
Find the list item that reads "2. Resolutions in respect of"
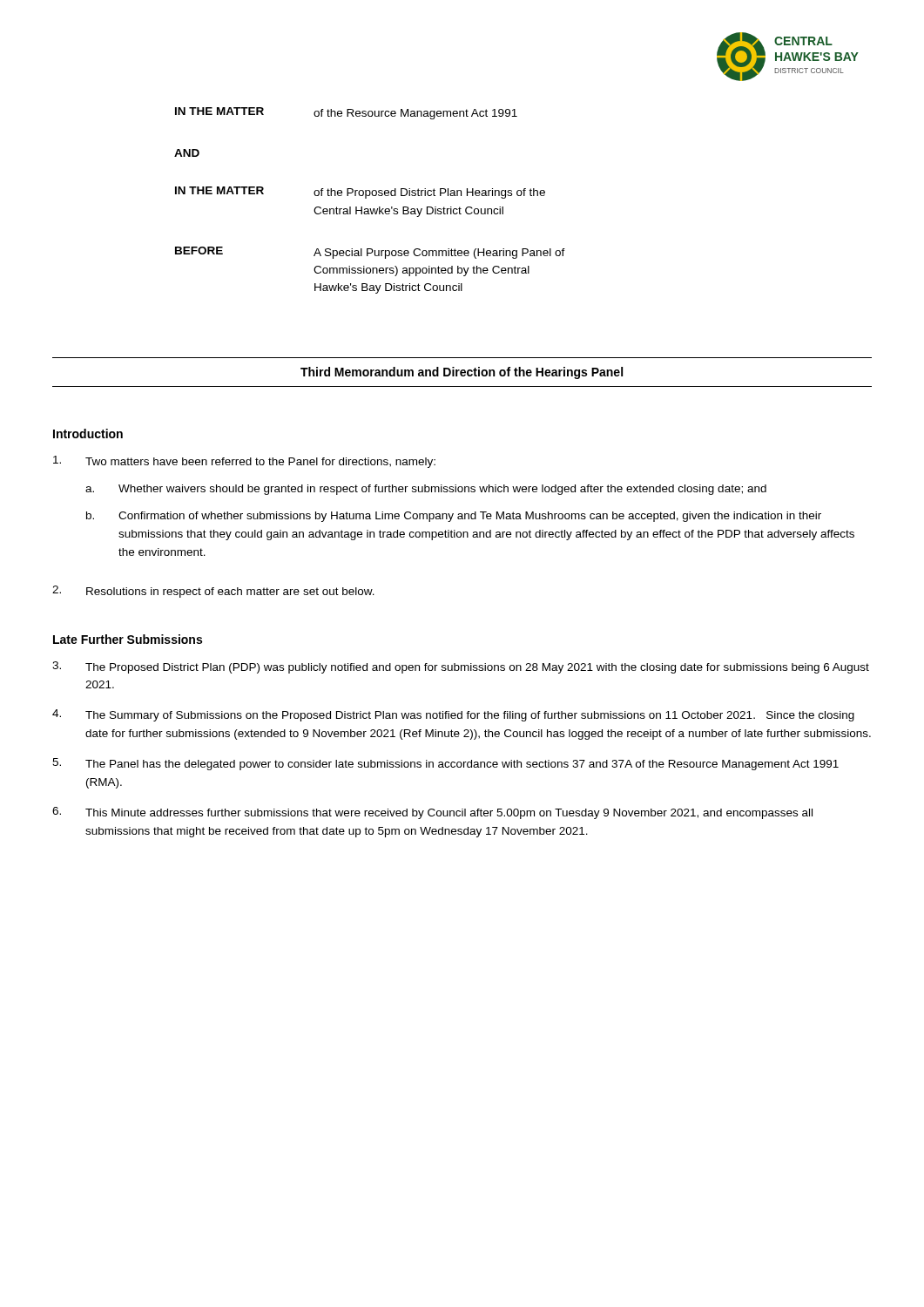click(x=213, y=592)
